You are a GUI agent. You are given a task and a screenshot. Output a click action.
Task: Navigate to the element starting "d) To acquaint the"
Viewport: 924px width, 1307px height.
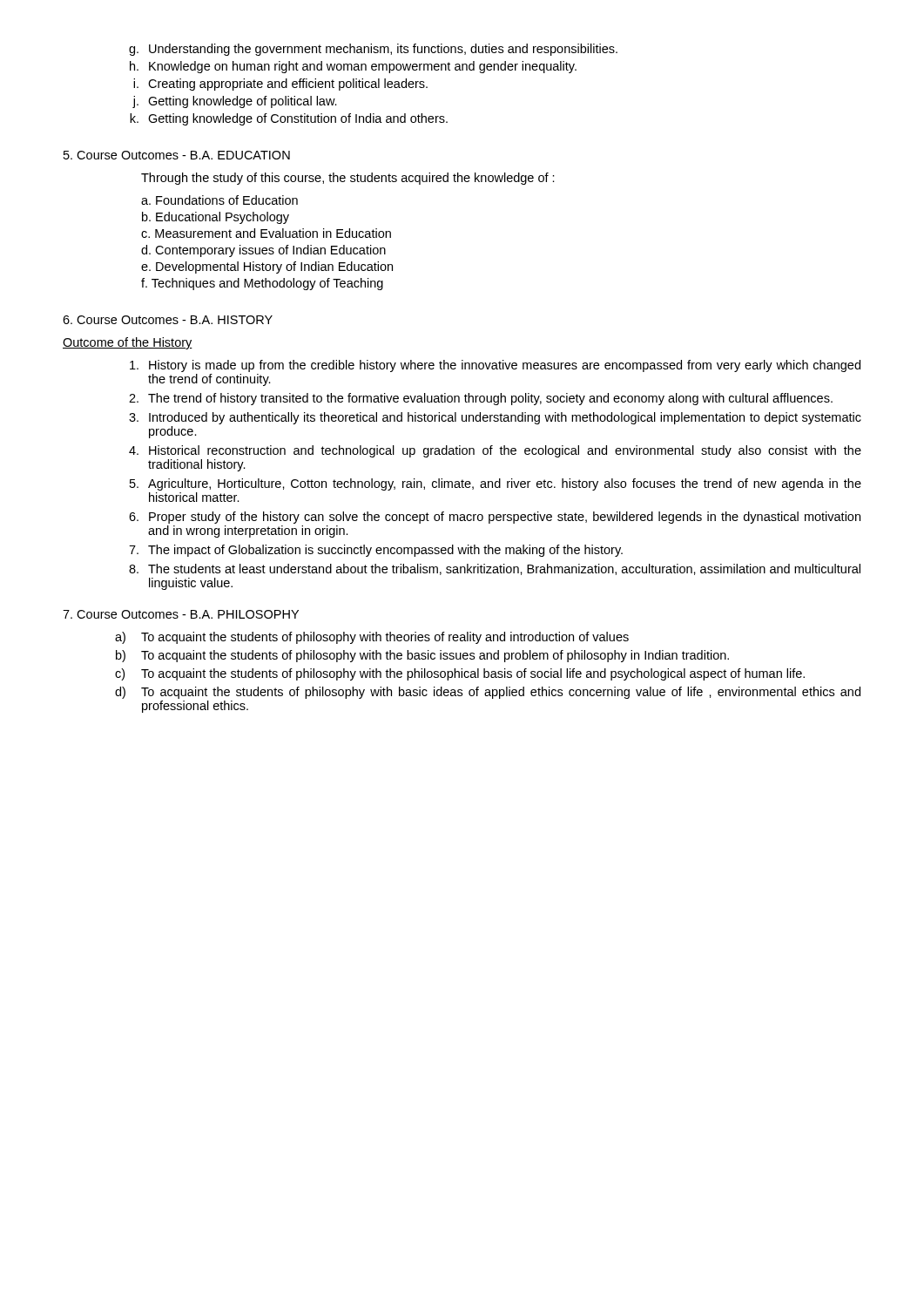488,699
